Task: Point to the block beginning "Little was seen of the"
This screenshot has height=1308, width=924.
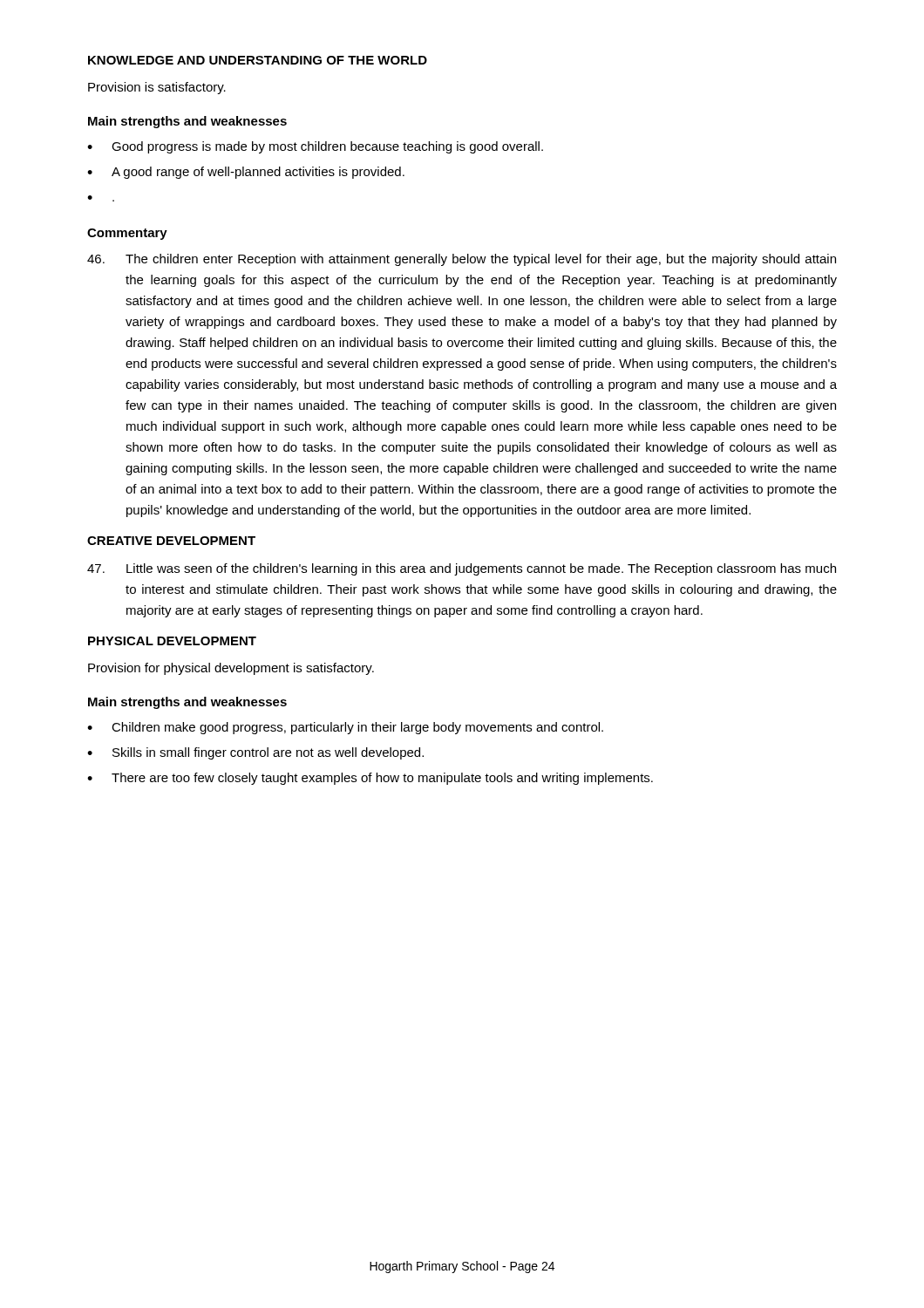Action: pyautogui.click(x=462, y=590)
